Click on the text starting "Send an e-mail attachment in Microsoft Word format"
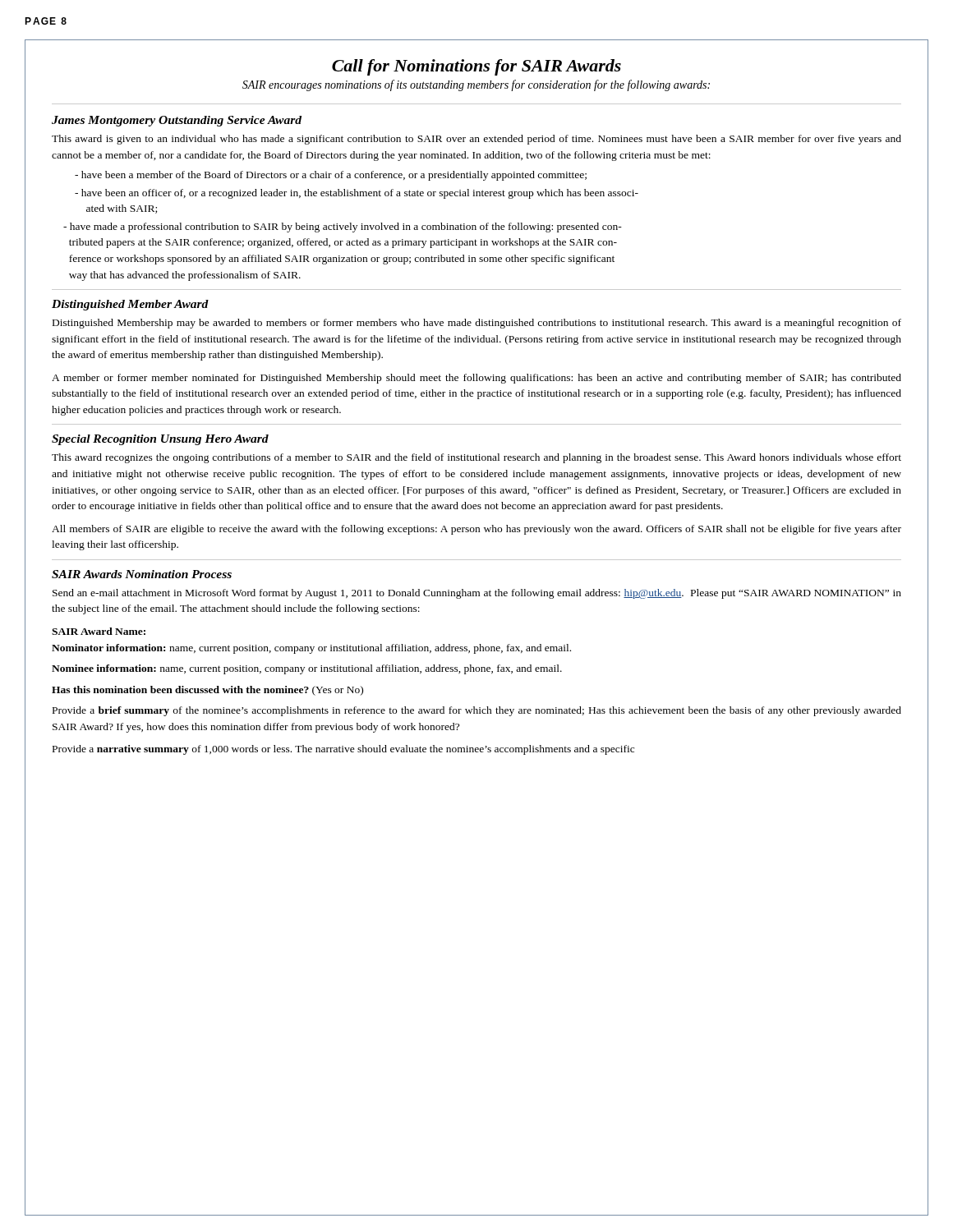The height and width of the screenshot is (1232, 953). [476, 600]
